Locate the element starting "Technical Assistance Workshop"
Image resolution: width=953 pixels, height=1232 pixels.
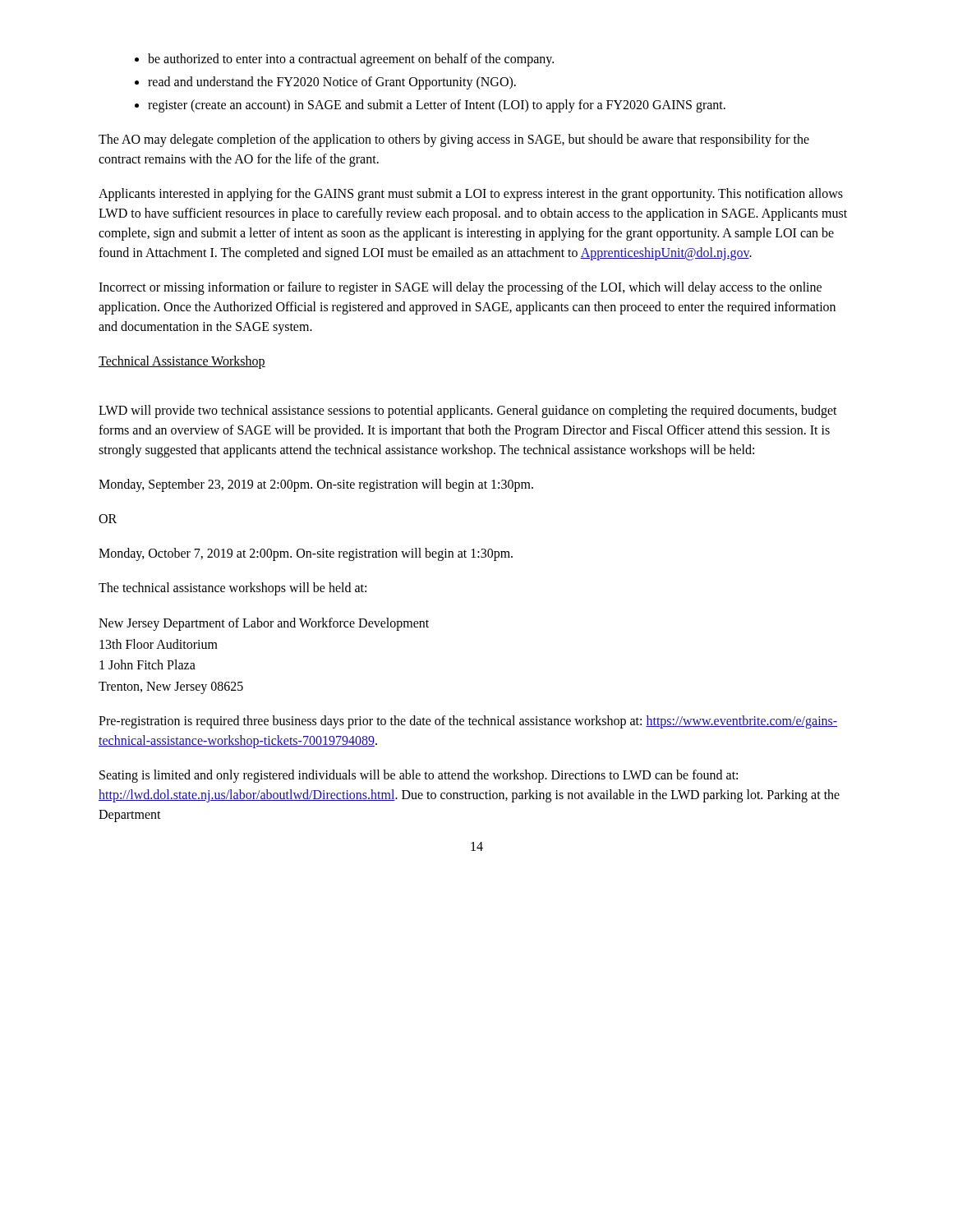point(182,361)
